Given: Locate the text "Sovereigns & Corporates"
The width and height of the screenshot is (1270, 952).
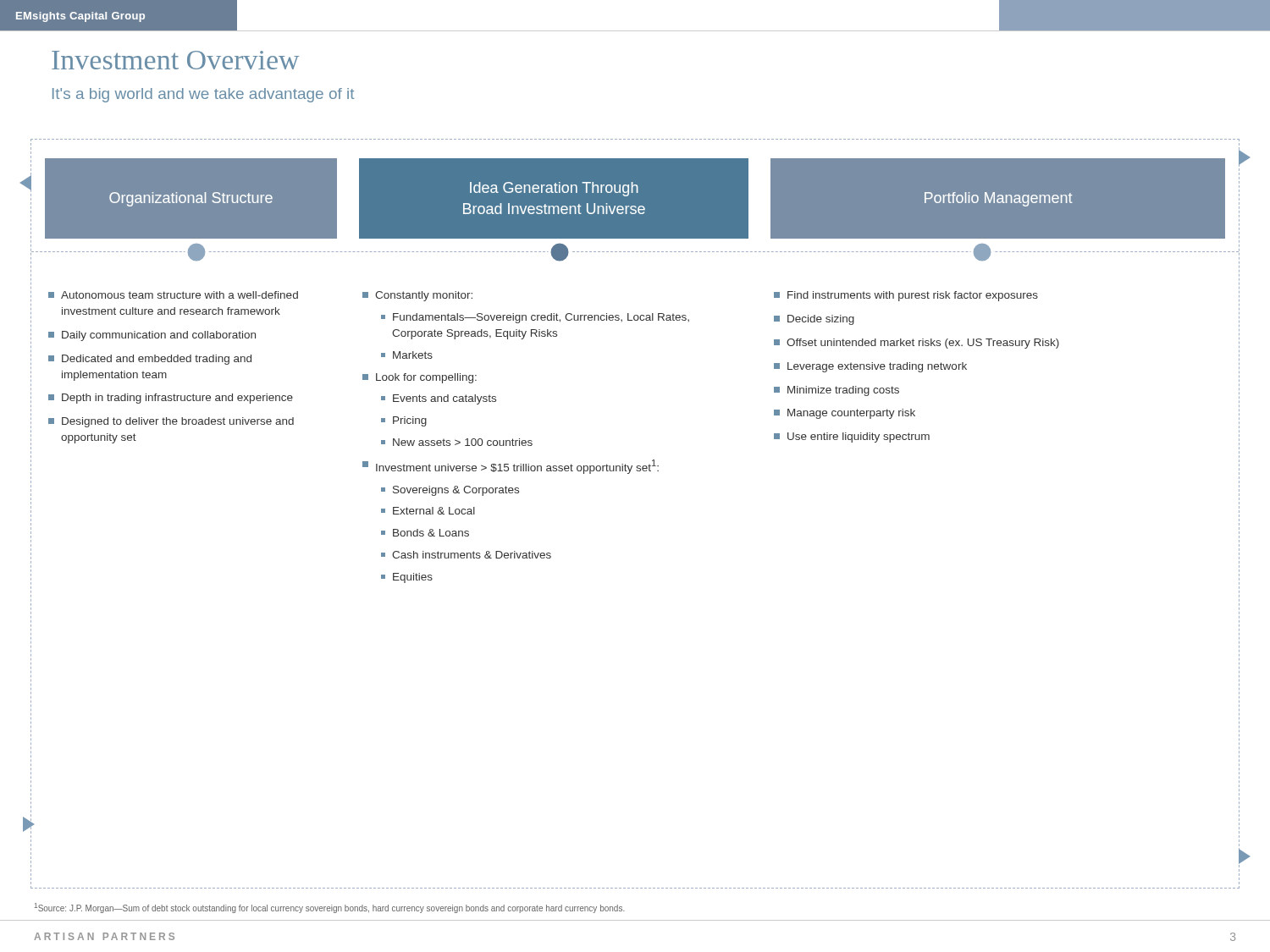Looking at the screenshot, I should click(x=450, y=490).
